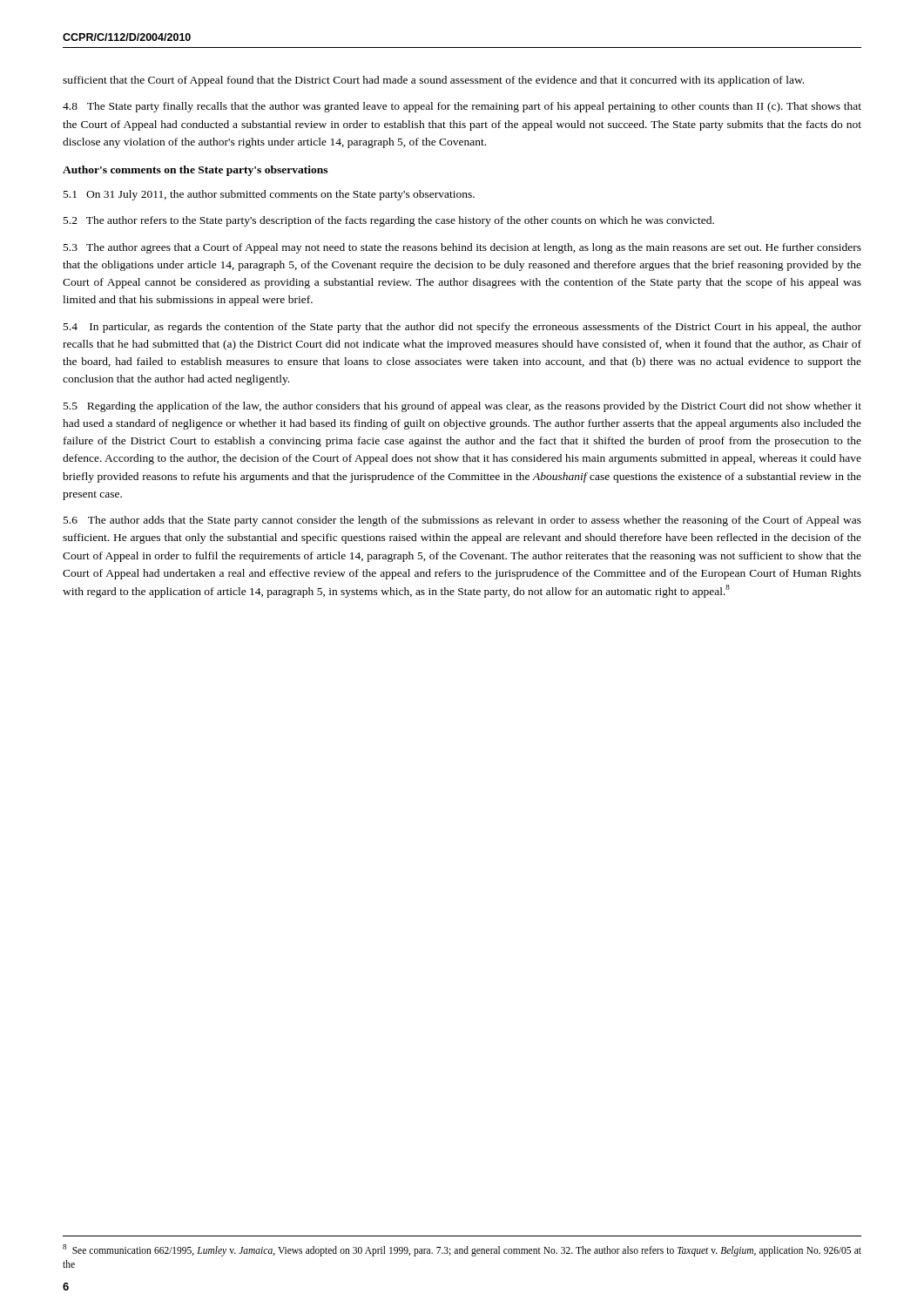
Task: Locate the text block with the text "sufficient that the"
Action: coord(434,80)
